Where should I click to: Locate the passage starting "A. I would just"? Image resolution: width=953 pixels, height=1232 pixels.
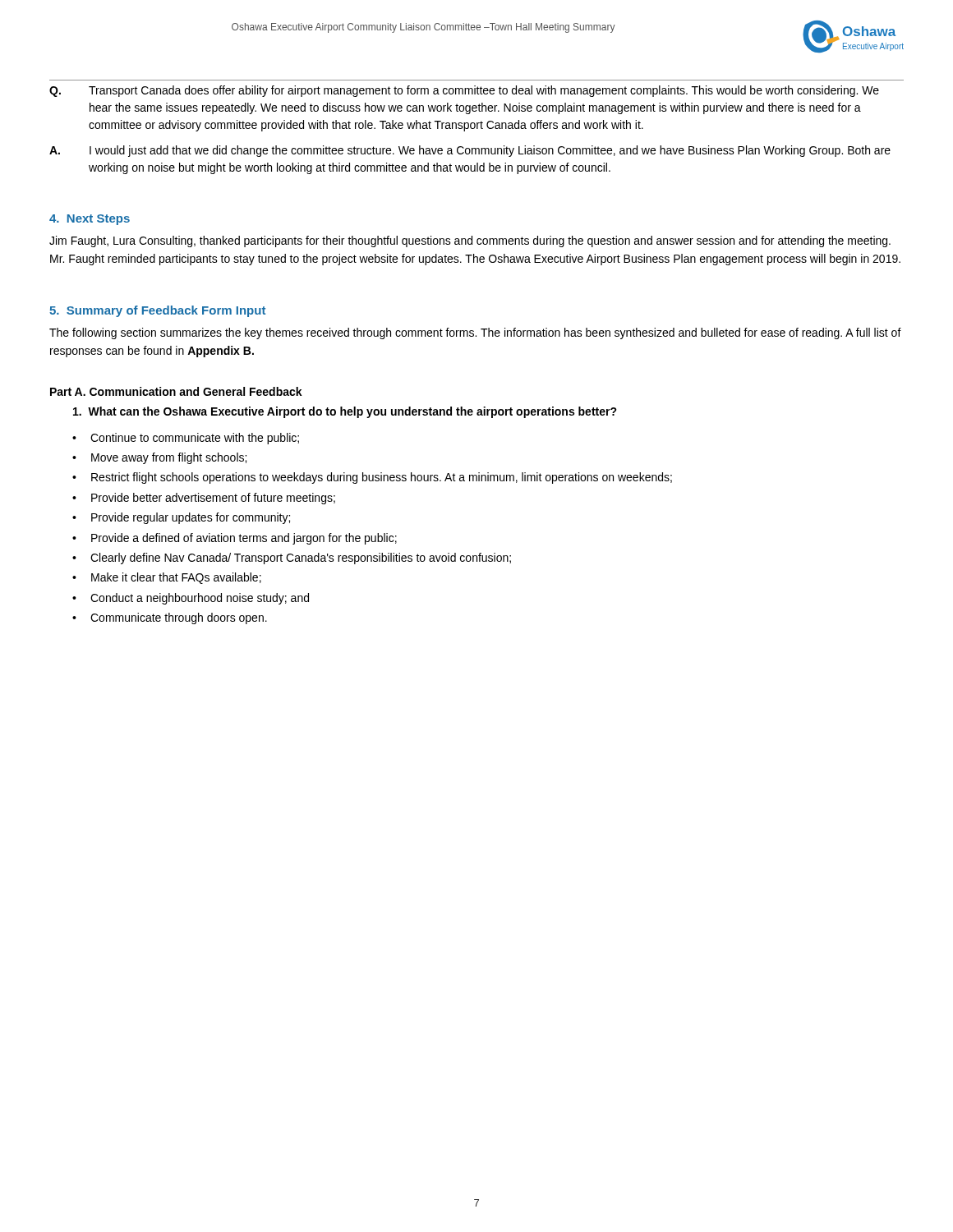pos(476,159)
